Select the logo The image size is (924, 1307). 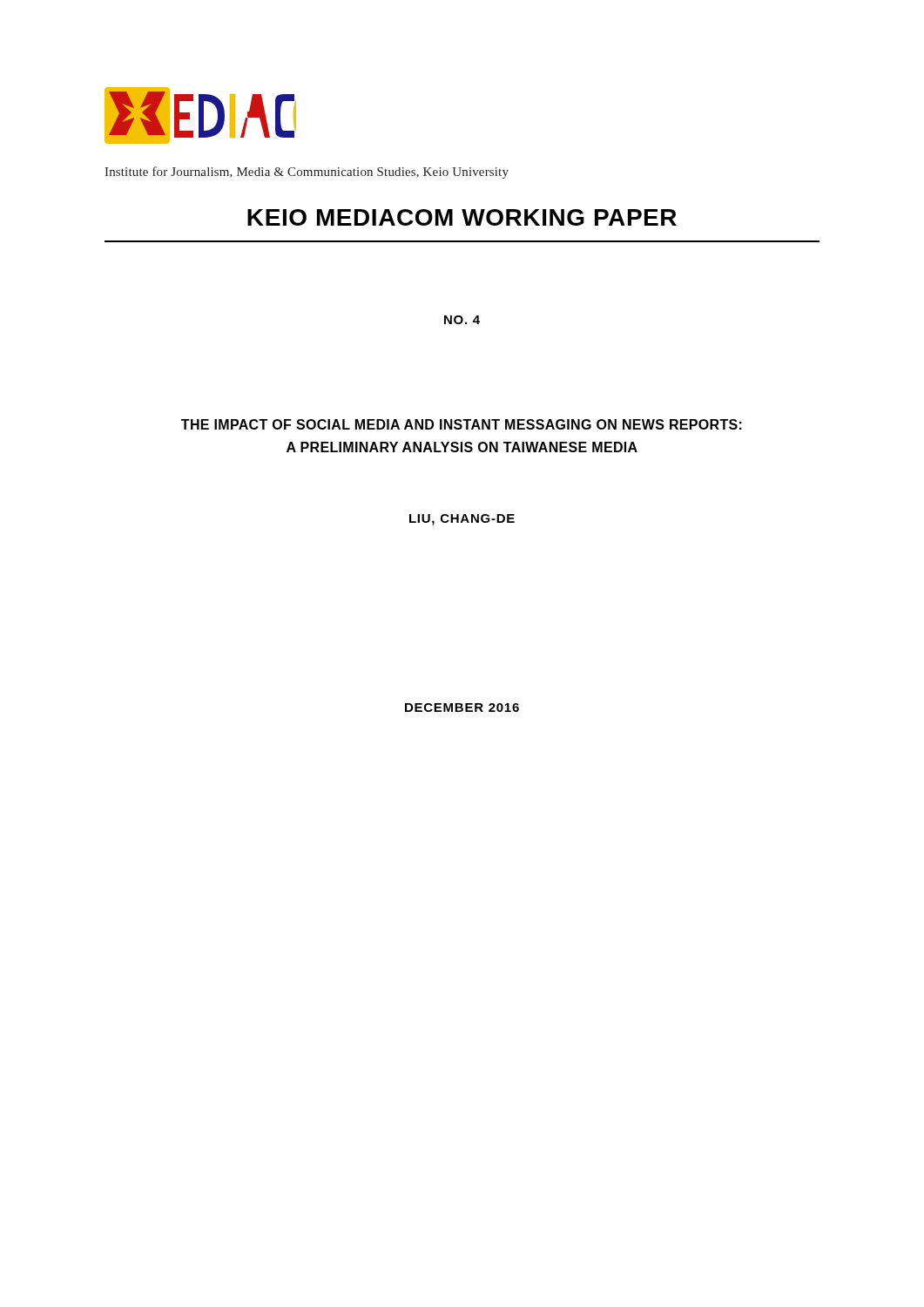click(462, 122)
